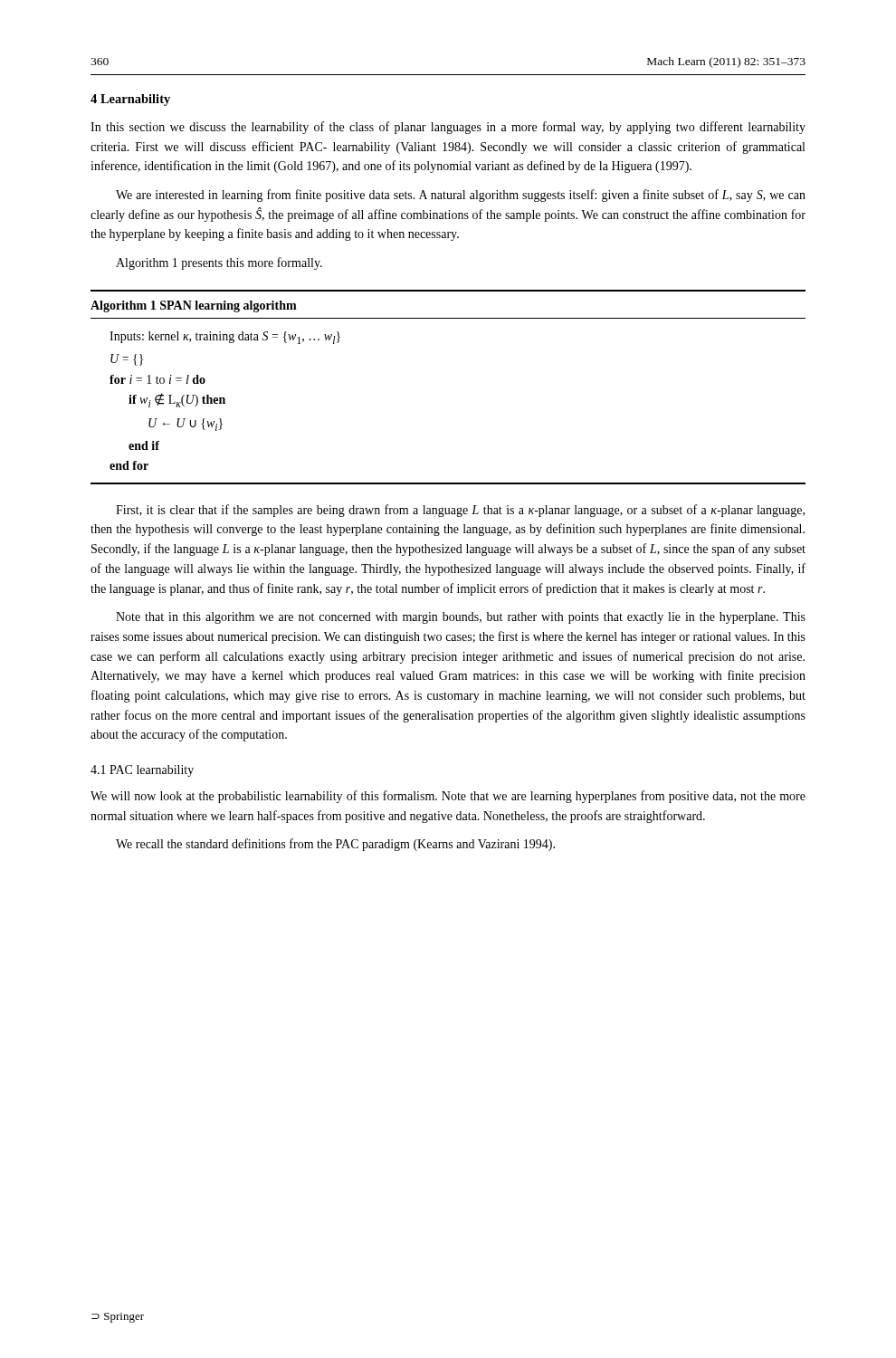Select the text block that says "In this section we discuss the learnability"
This screenshot has height=1358, width=896.
[448, 147]
